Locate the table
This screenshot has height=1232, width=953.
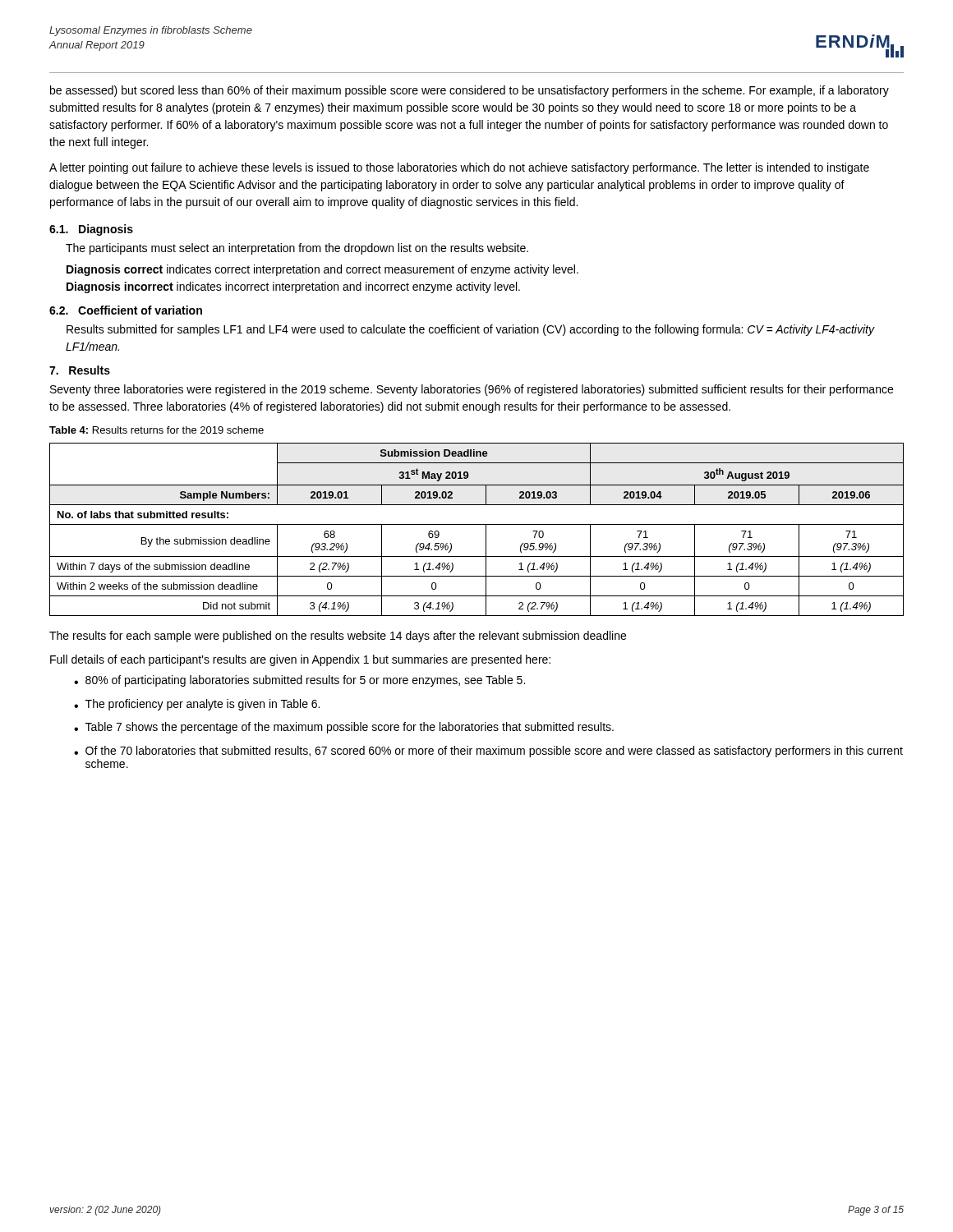coord(476,529)
